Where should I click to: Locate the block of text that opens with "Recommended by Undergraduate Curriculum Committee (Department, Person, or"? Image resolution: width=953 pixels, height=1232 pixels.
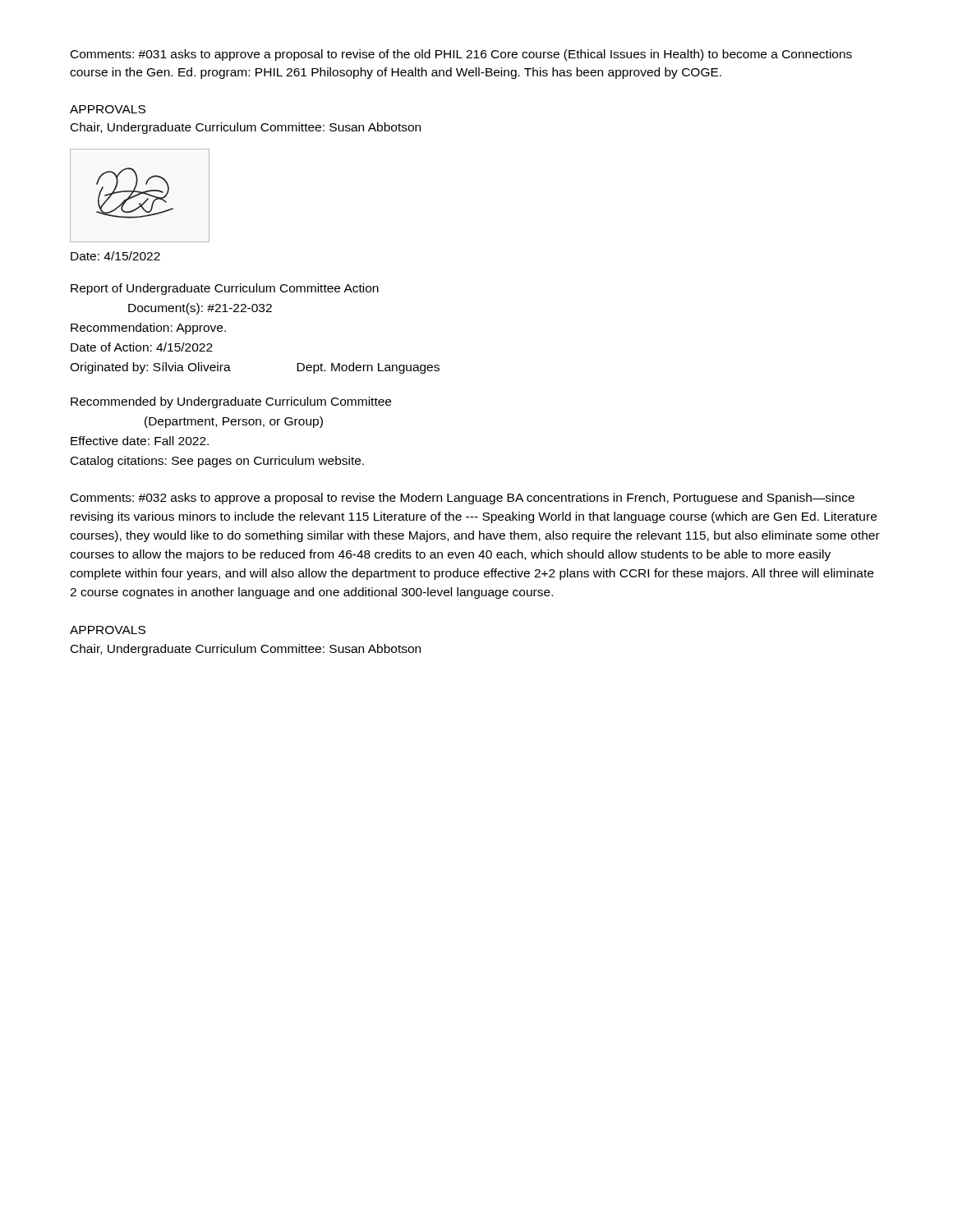(231, 431)
